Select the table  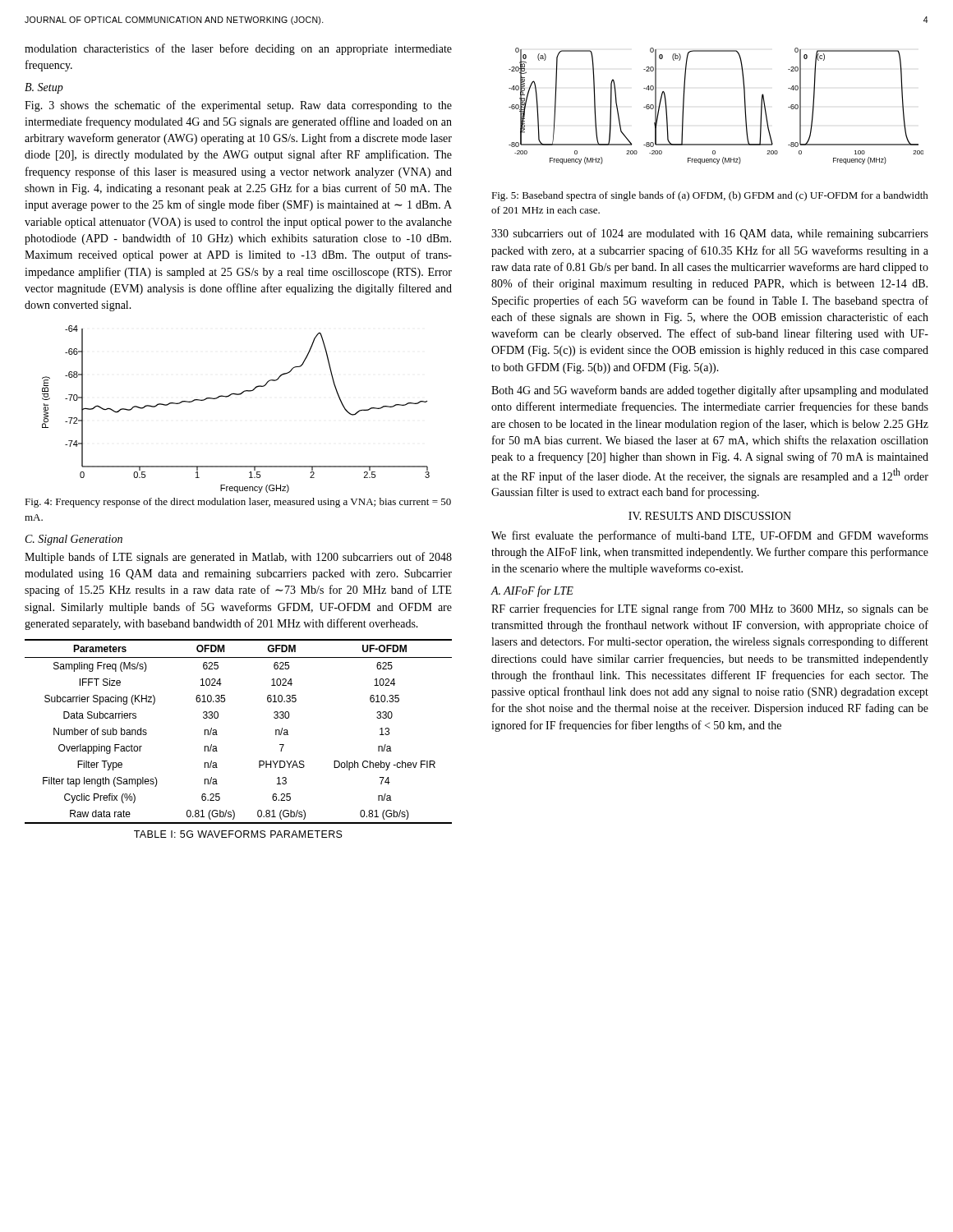point(238,732)
